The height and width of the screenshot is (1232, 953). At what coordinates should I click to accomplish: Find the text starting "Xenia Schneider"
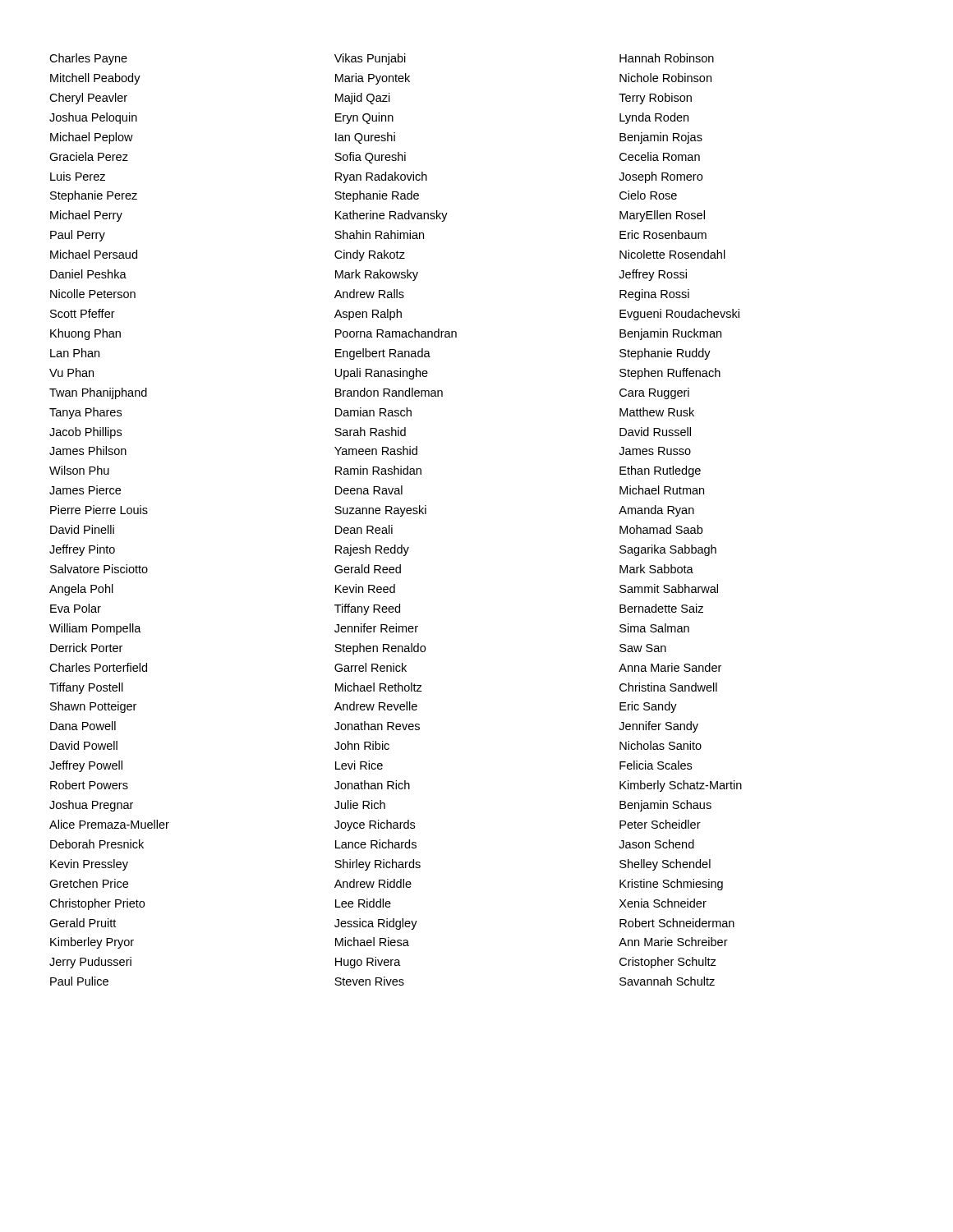[x=663, y=903]
